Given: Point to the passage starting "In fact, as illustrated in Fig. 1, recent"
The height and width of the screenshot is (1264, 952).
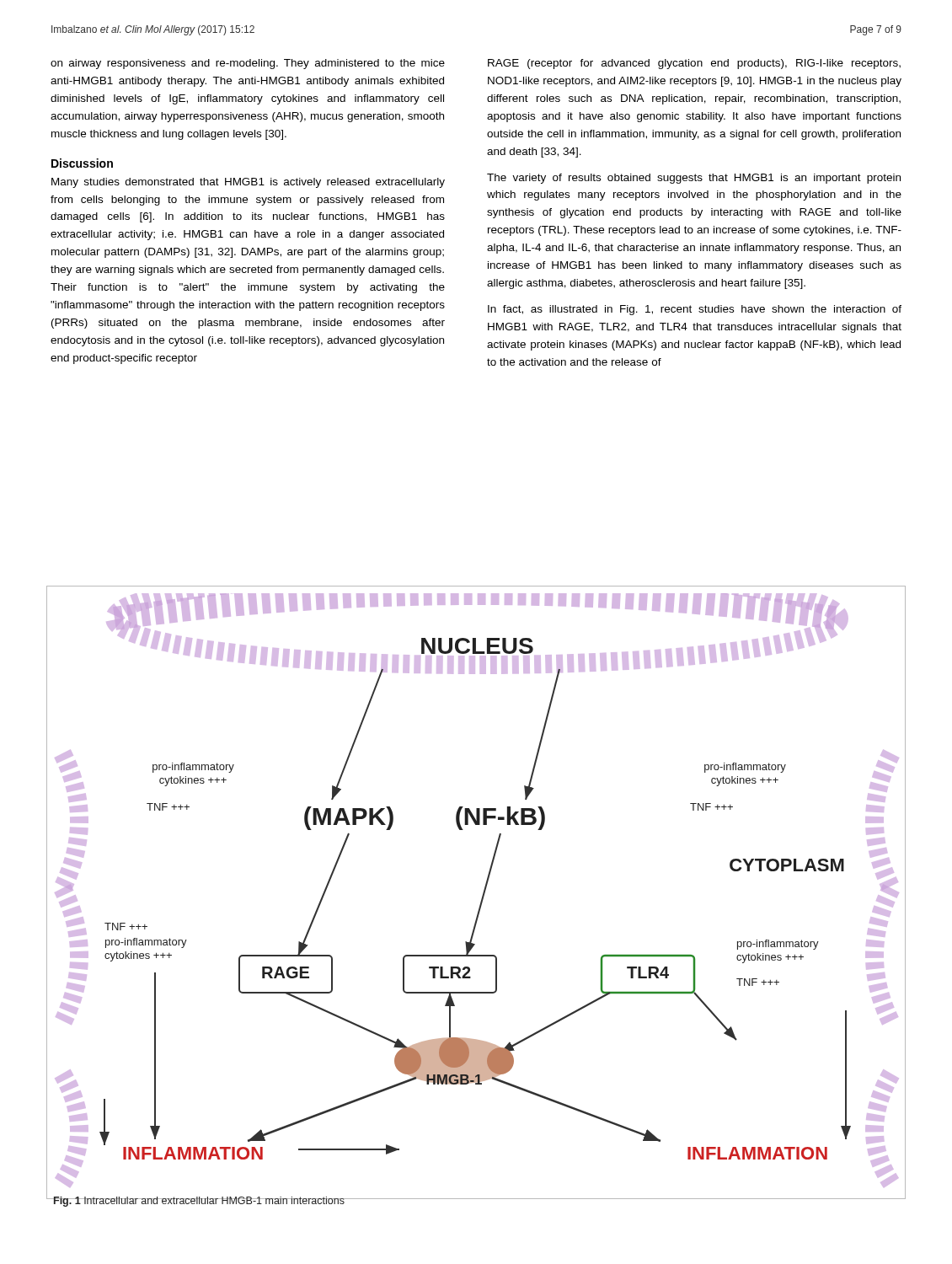Looking at the screenshot, I should [694, 335].
